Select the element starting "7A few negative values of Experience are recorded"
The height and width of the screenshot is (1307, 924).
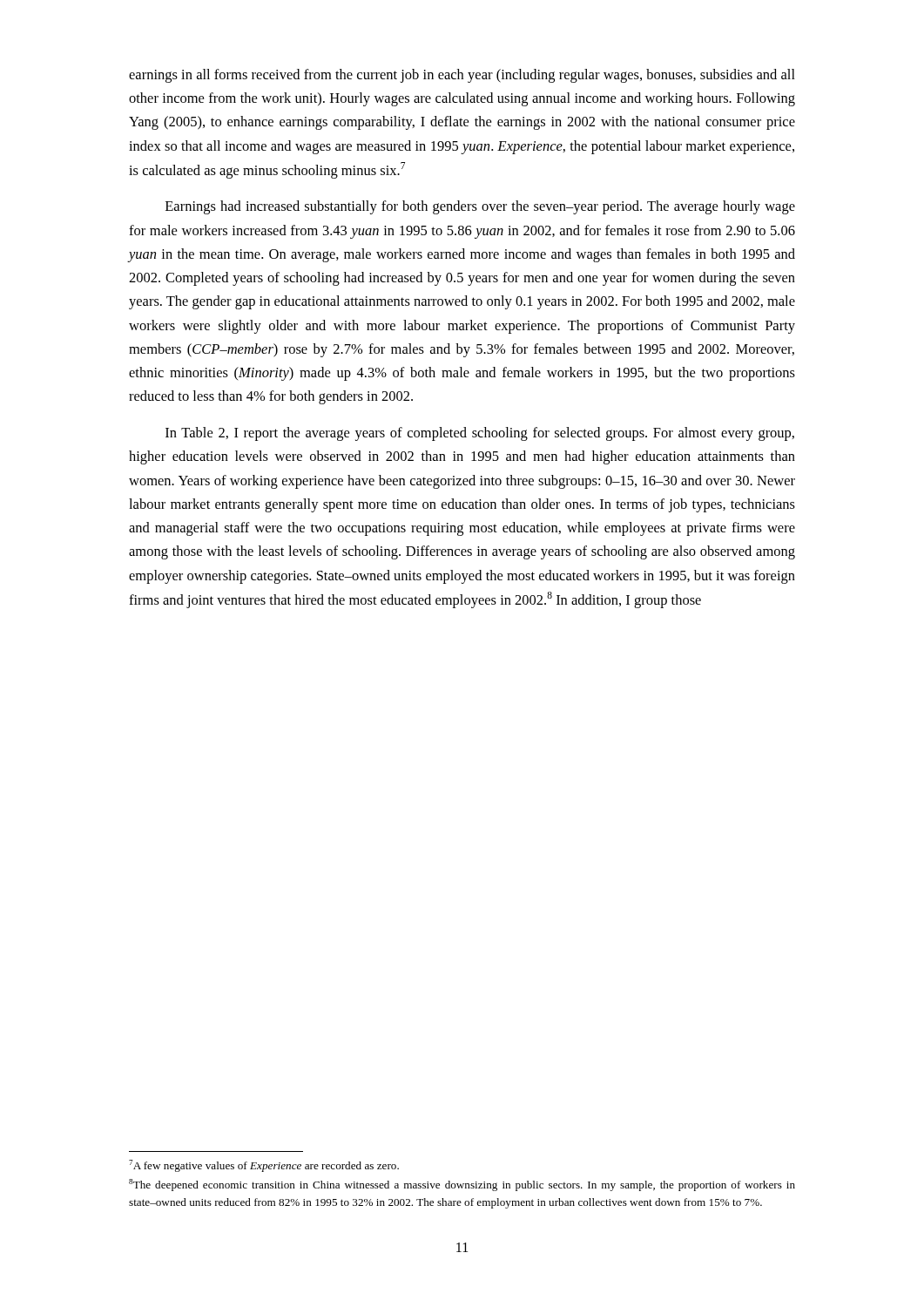pyautogui.click(x=264, y=1165)
